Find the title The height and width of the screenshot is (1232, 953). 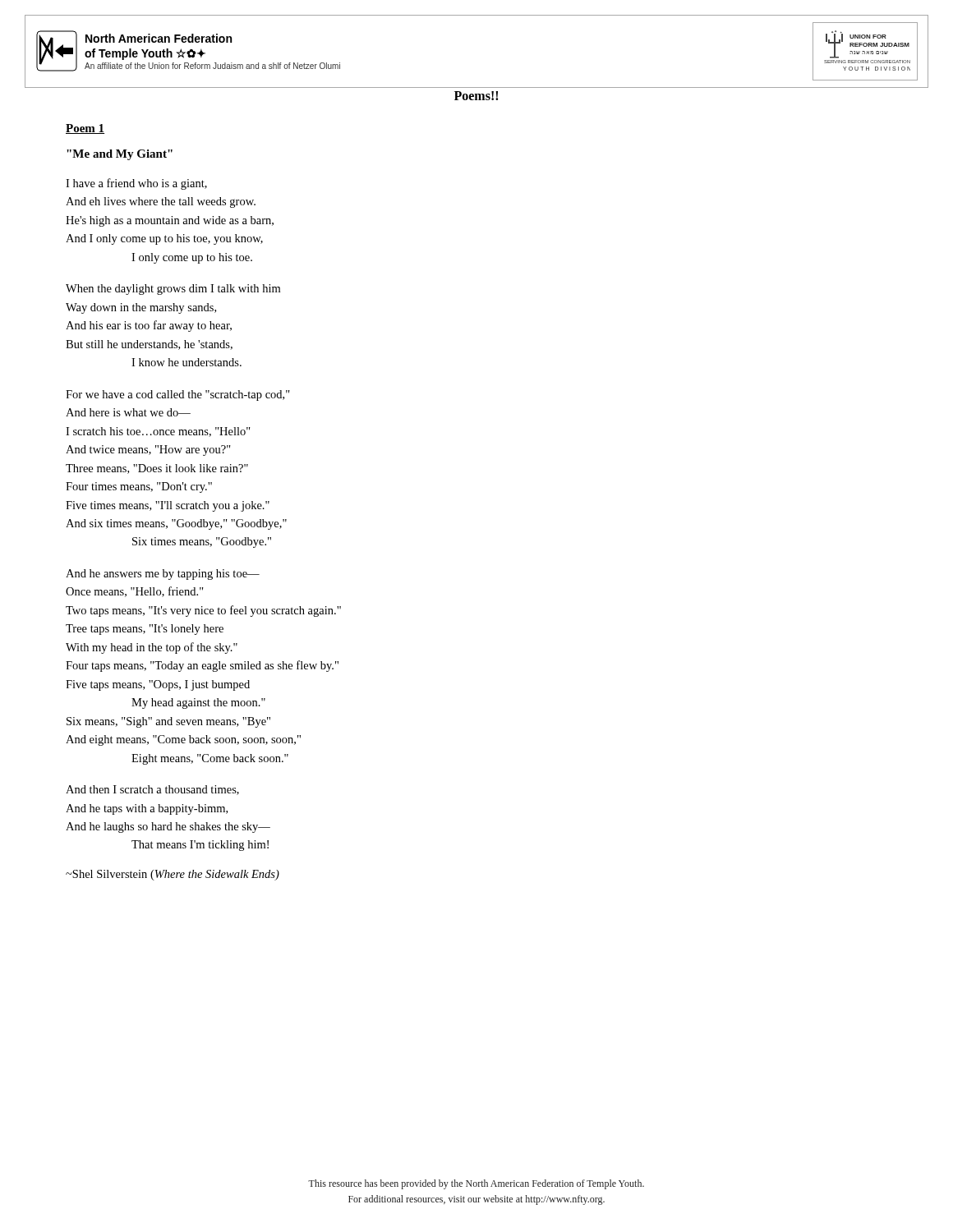(x=476, y=96)
